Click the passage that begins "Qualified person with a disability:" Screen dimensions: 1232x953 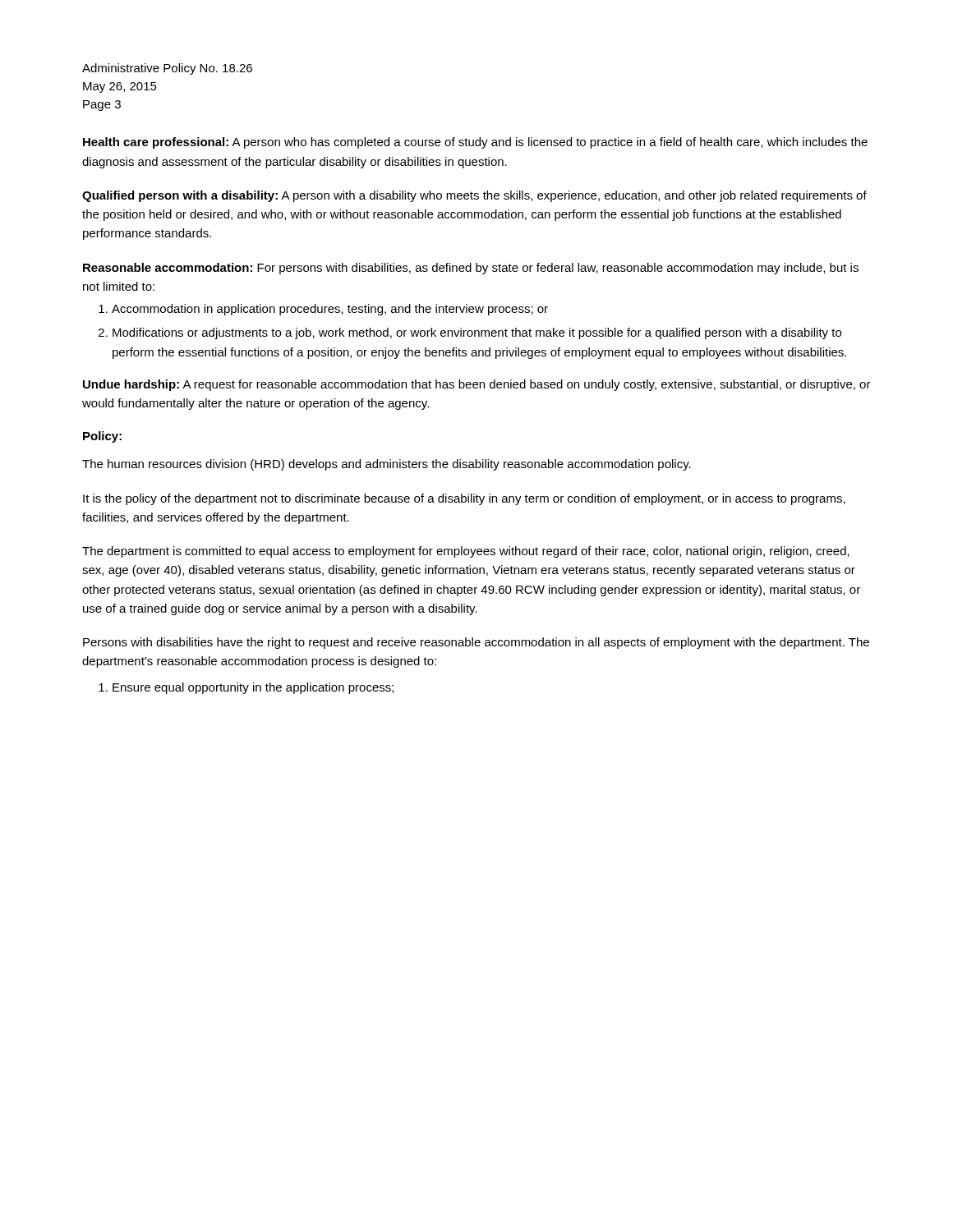(474, 214)
